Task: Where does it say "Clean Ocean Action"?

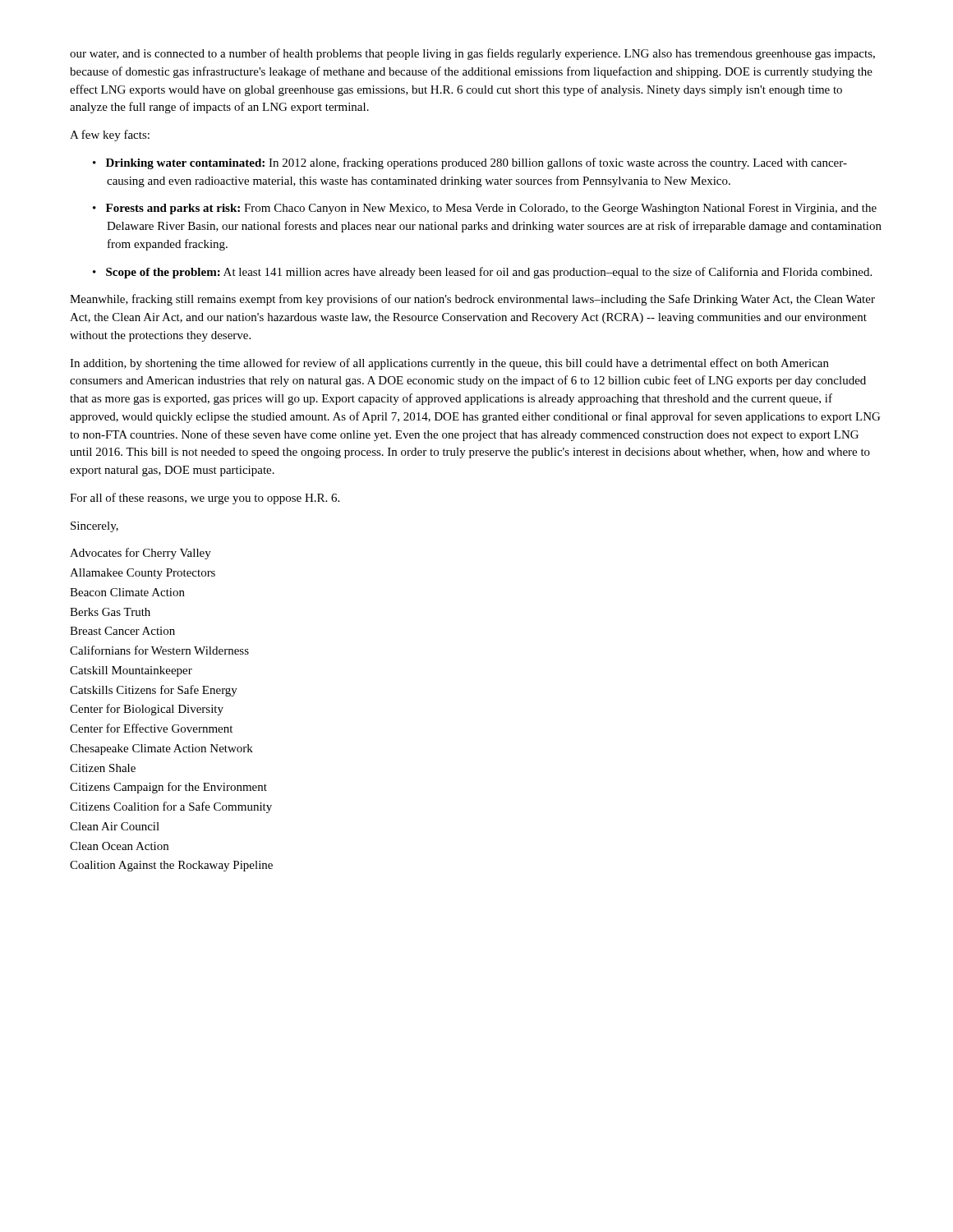Action: [x=119, y=846]
